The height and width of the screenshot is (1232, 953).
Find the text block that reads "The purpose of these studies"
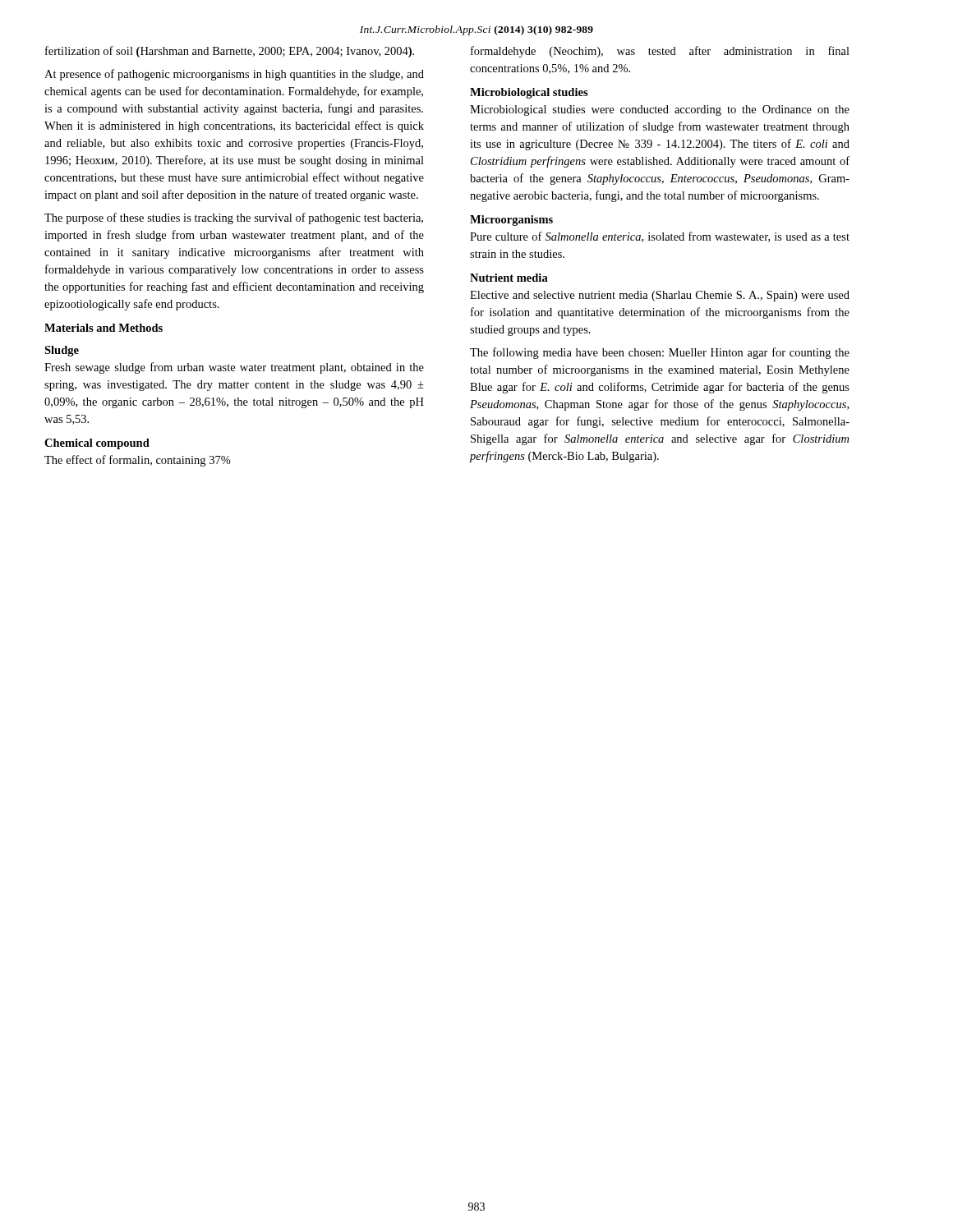(x=234, y=261)
